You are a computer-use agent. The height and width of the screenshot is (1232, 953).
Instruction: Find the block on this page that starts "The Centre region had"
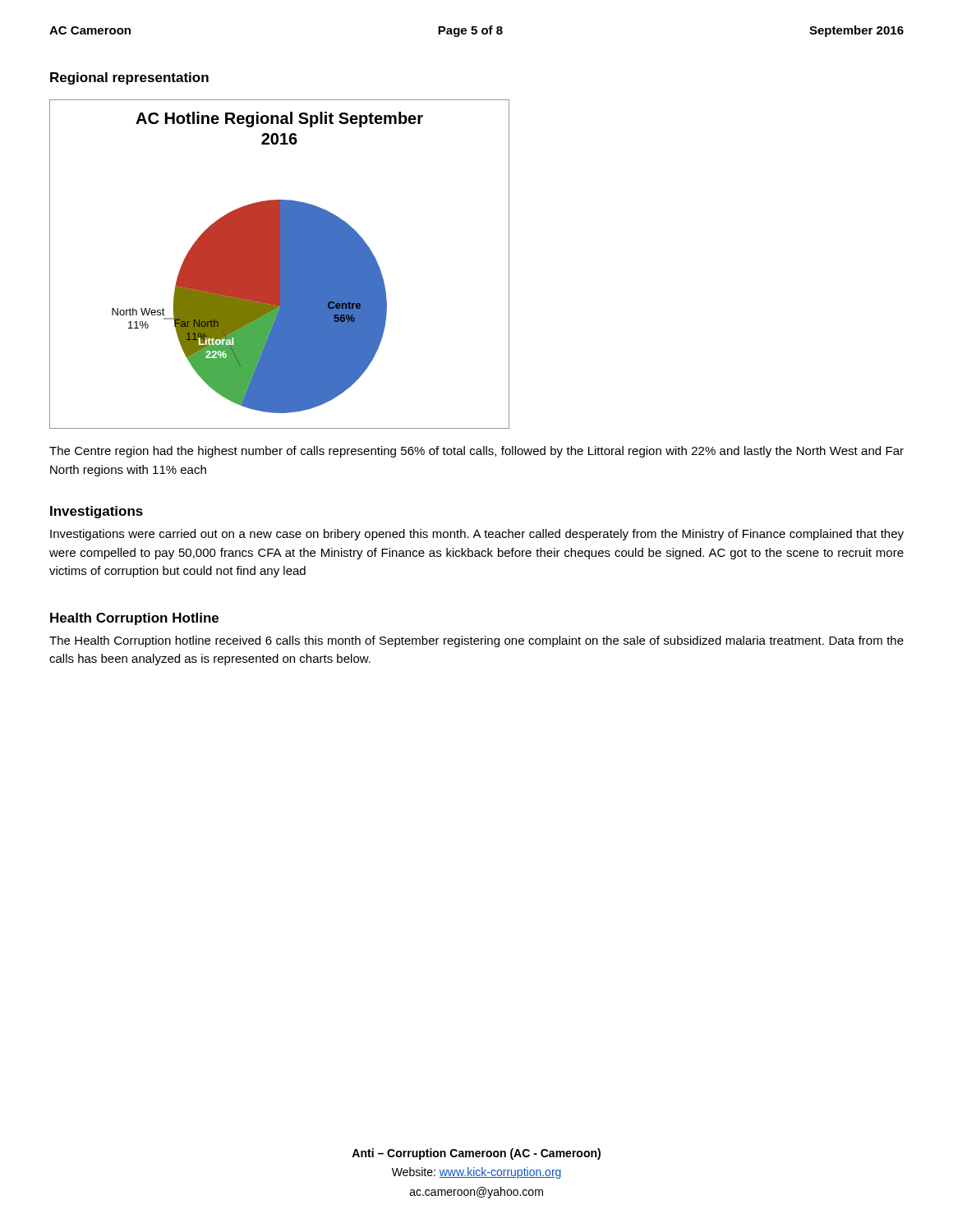point(476,460)
